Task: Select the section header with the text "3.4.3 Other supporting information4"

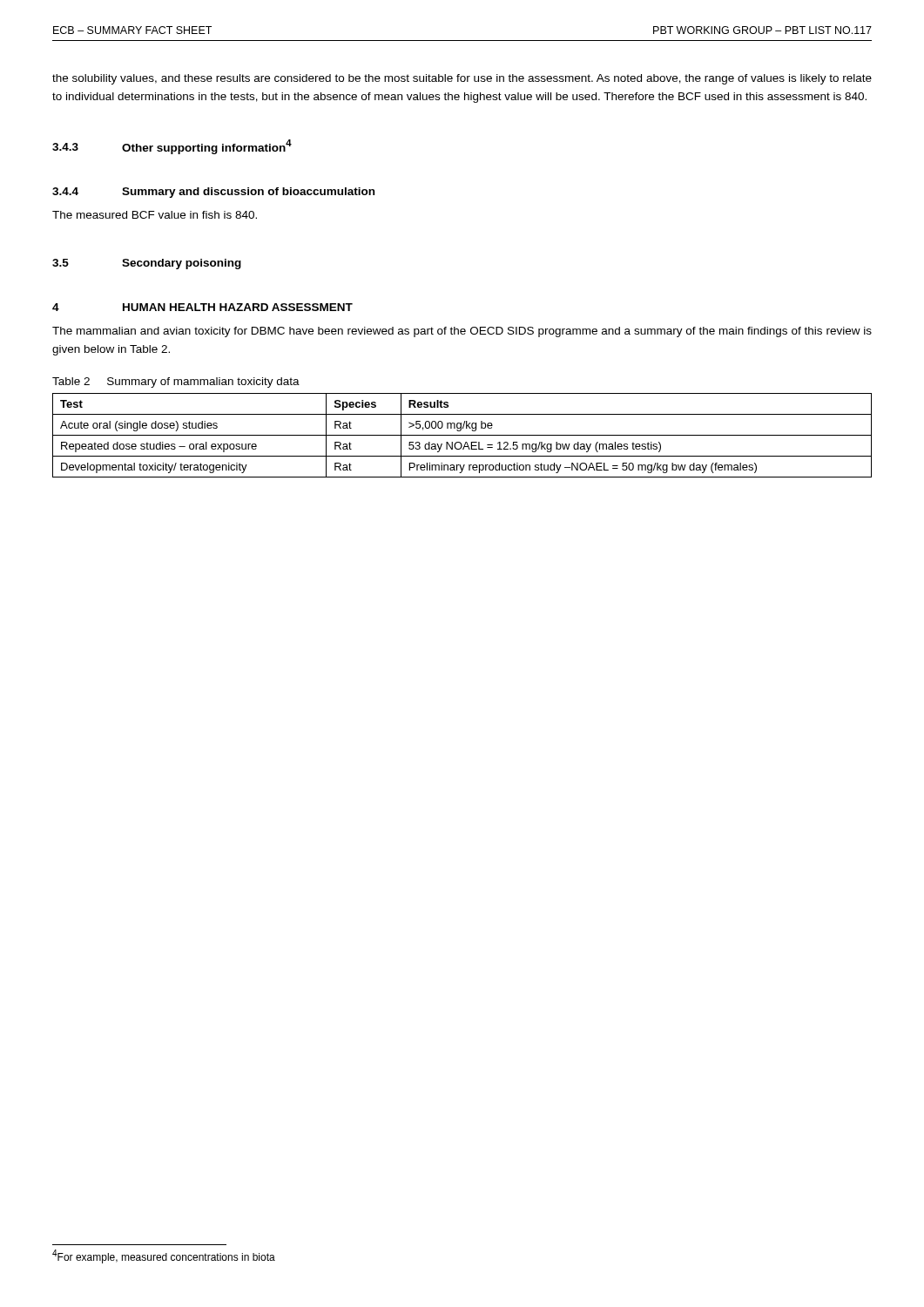Action: 172,146
